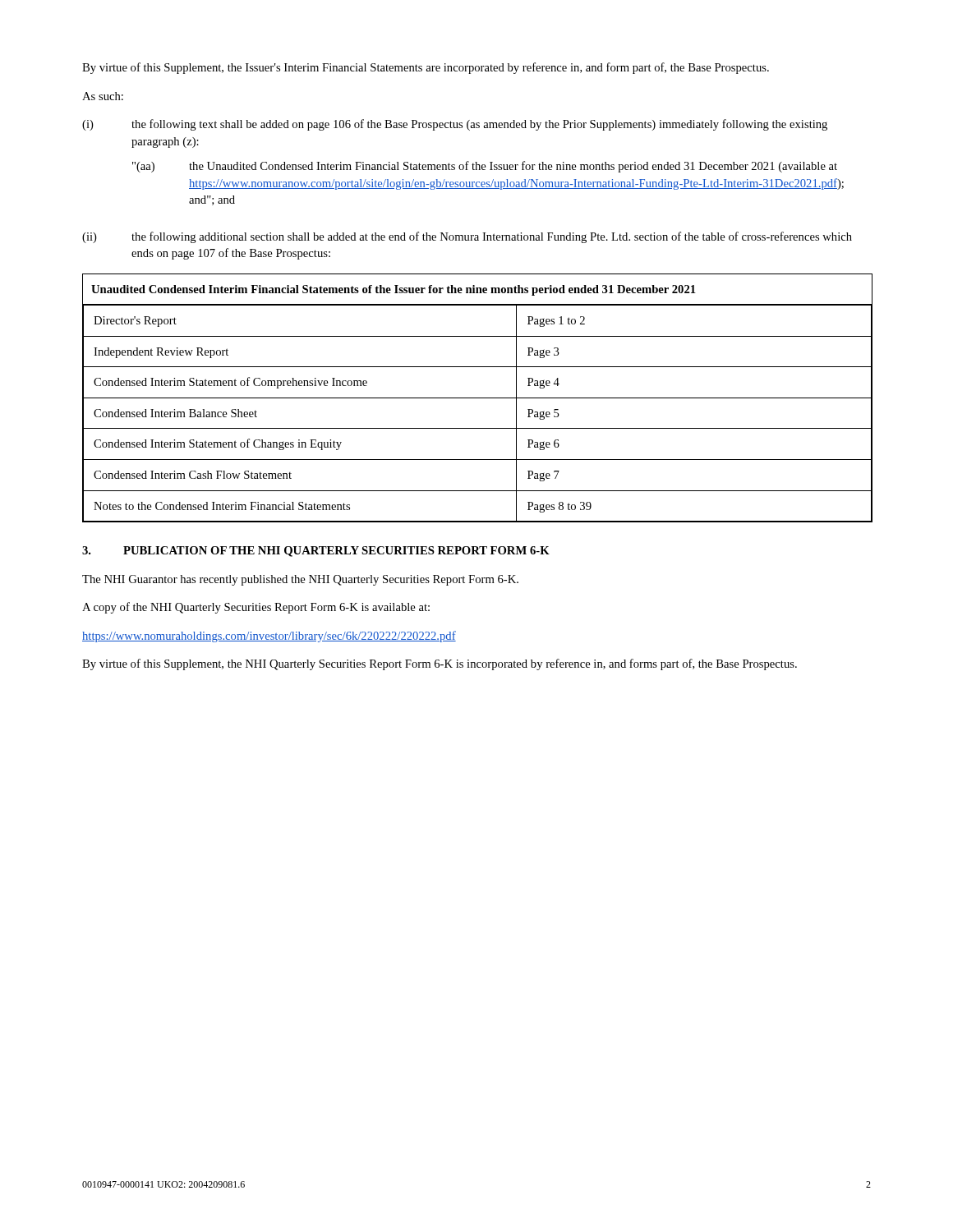Navigate to the text block starting "By virtue of this Supplement, the NHI Quarterly"
The height and width of the screenshot is (1232, 953).
[x=440, y=664]
